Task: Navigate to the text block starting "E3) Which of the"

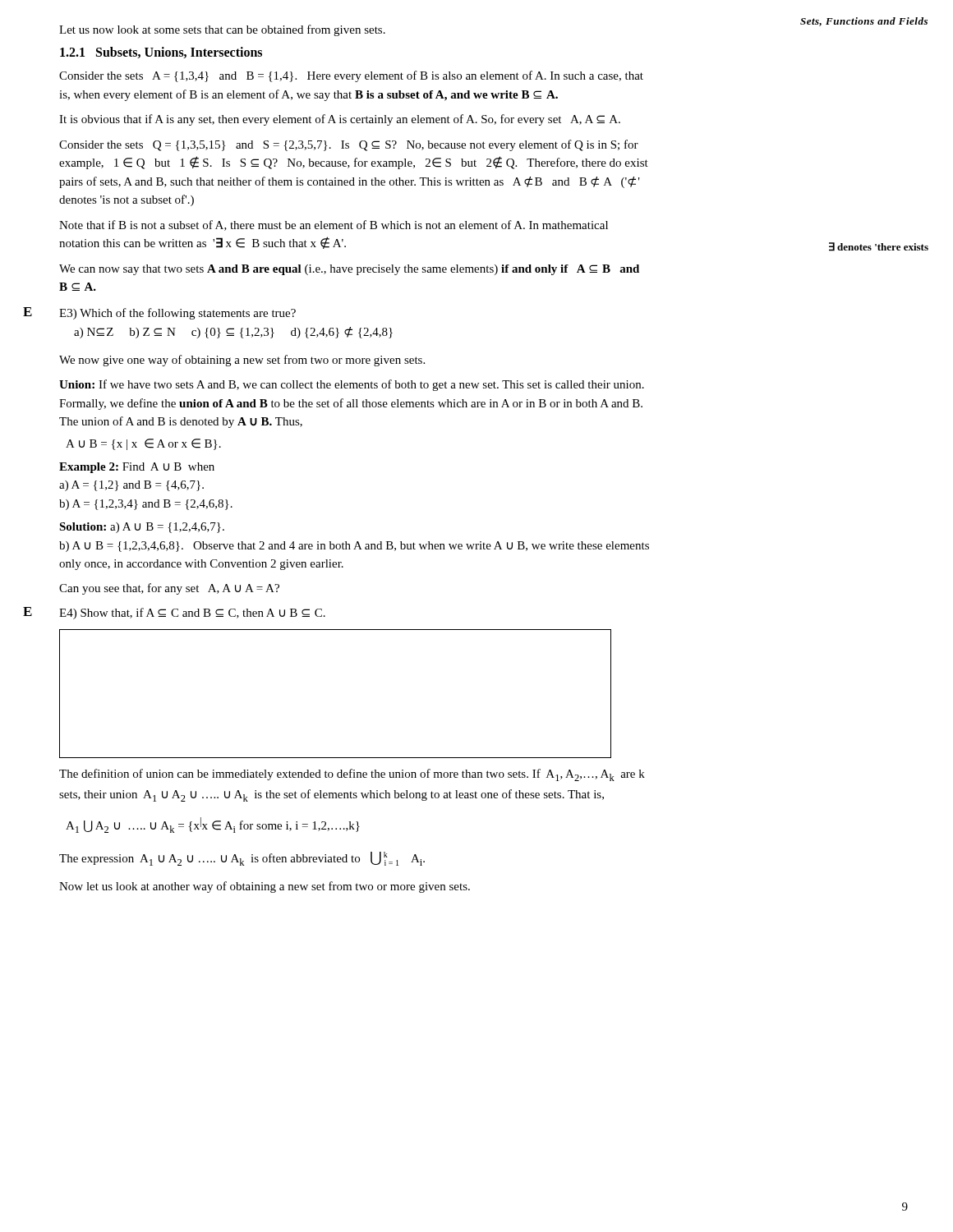Action: (x=178, y=312)
